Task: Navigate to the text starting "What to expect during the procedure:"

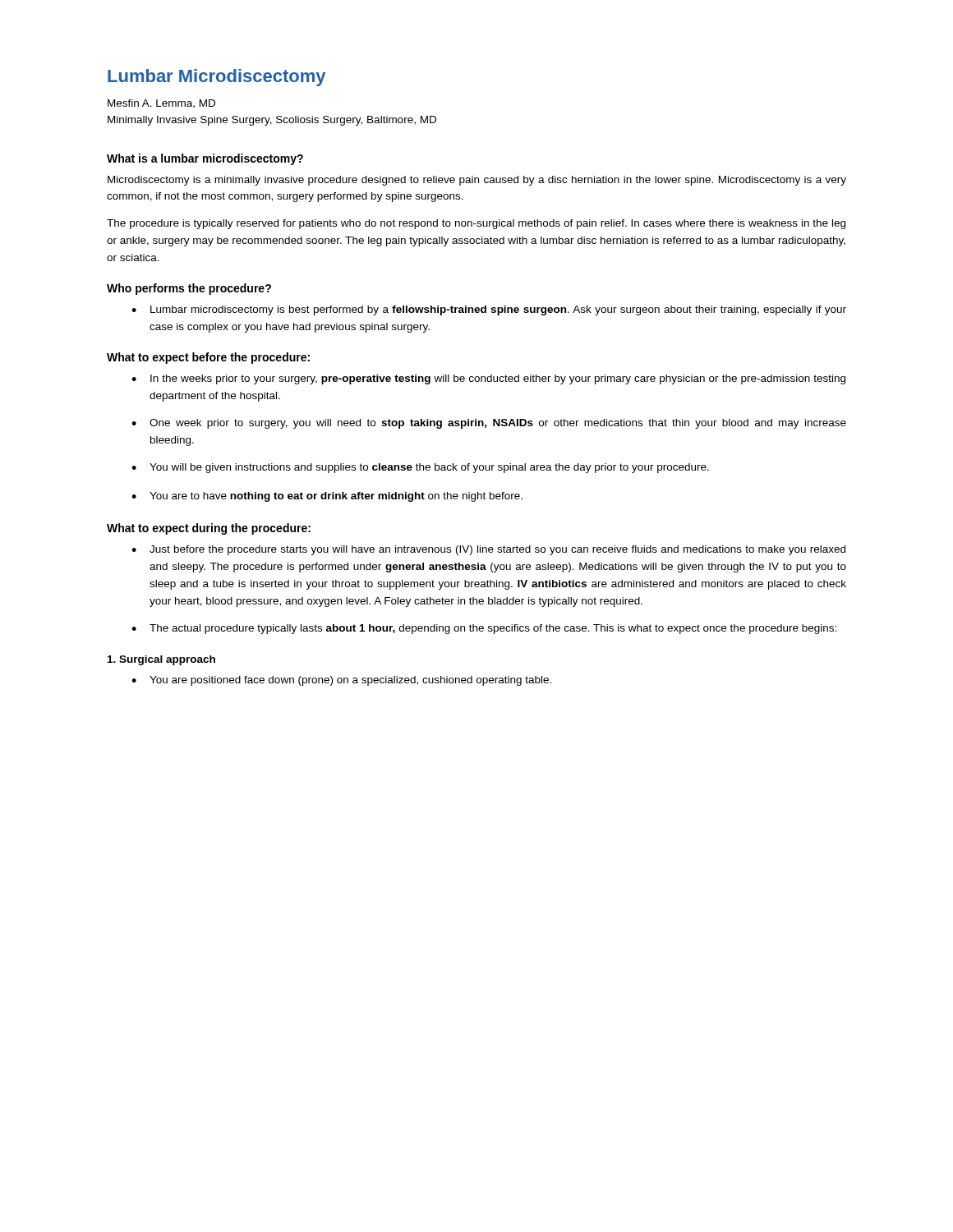Action: [209, 529]
